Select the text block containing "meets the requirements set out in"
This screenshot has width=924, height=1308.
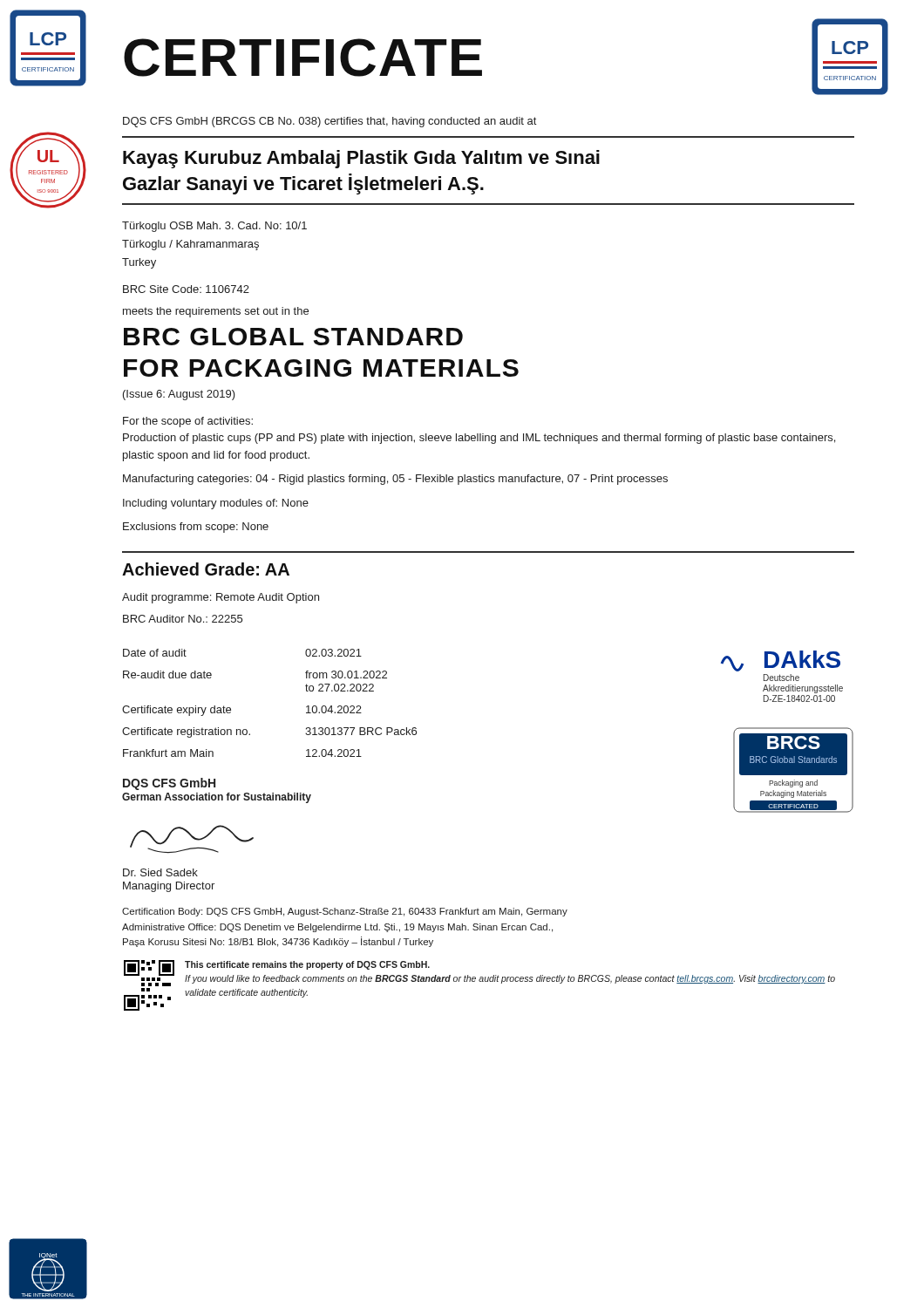click(216, 311)
